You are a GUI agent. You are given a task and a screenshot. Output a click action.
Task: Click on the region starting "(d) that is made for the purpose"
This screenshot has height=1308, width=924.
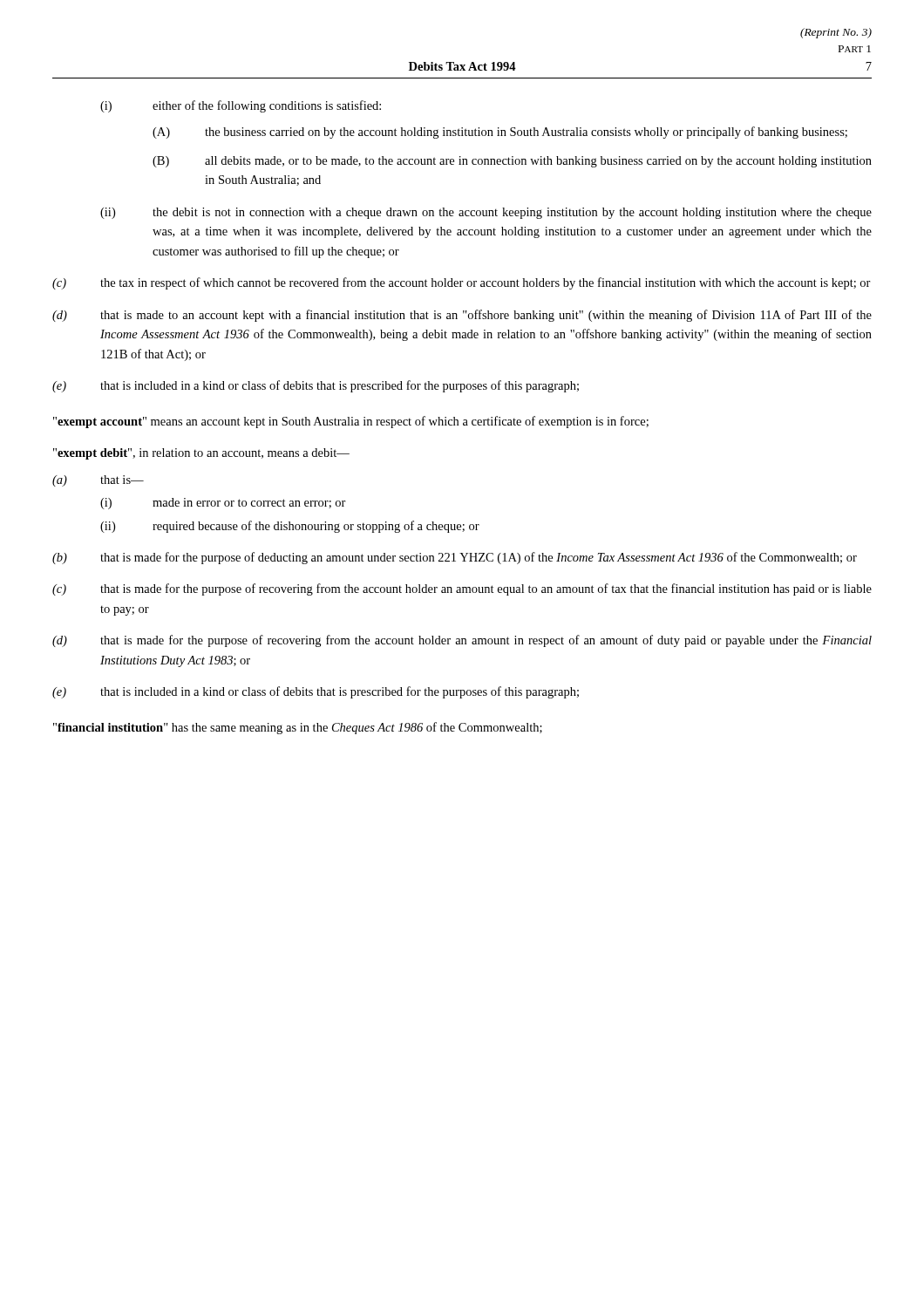click(x=462, y=650)
